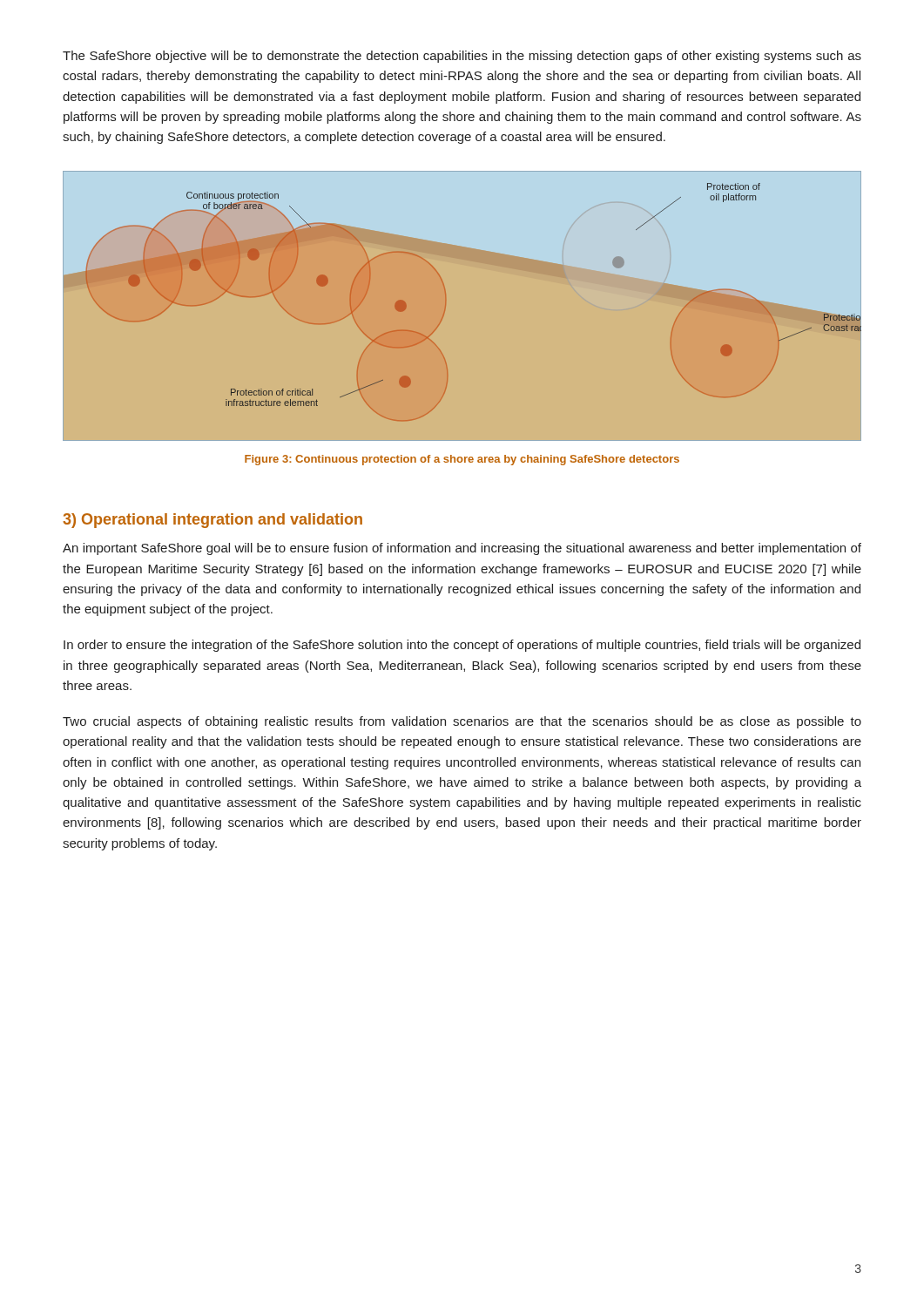
Task: Locate the block of text that opens with "The SafeShore objective"
Action: point(462,96)
